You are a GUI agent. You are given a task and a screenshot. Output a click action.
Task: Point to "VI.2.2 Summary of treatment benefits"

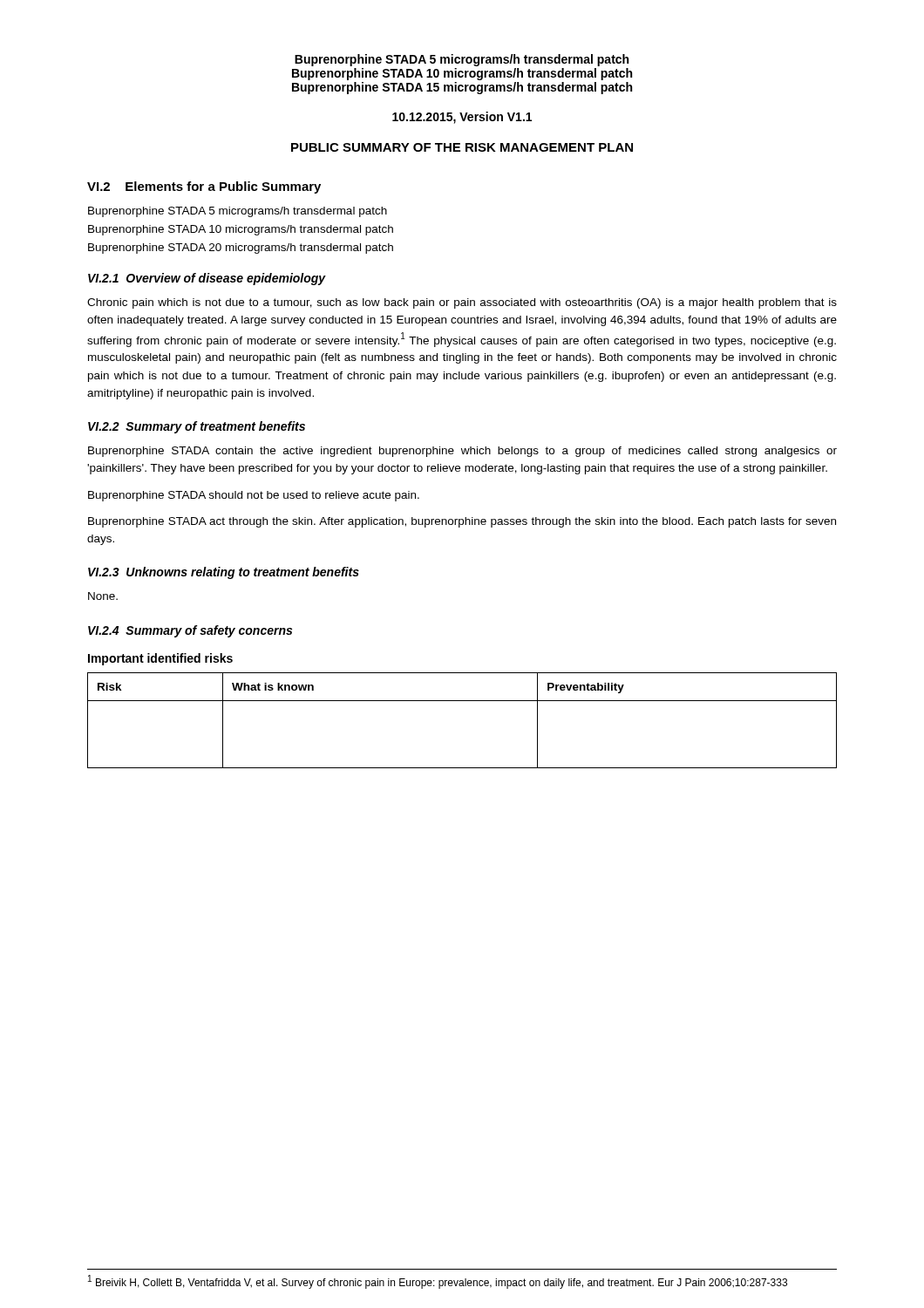click(196, 426)
